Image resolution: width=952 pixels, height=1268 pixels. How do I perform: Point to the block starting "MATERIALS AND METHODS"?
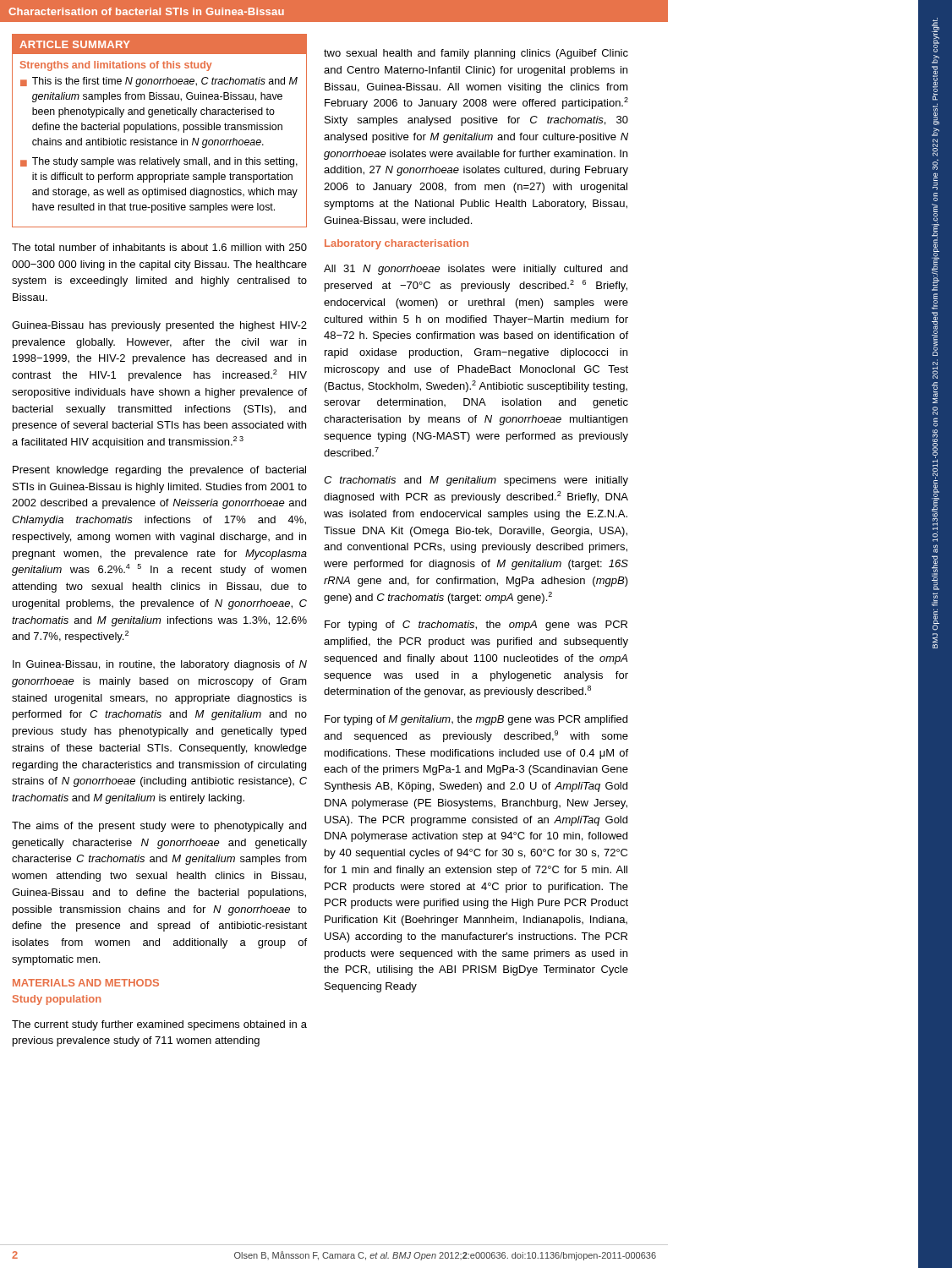point(86,982)
